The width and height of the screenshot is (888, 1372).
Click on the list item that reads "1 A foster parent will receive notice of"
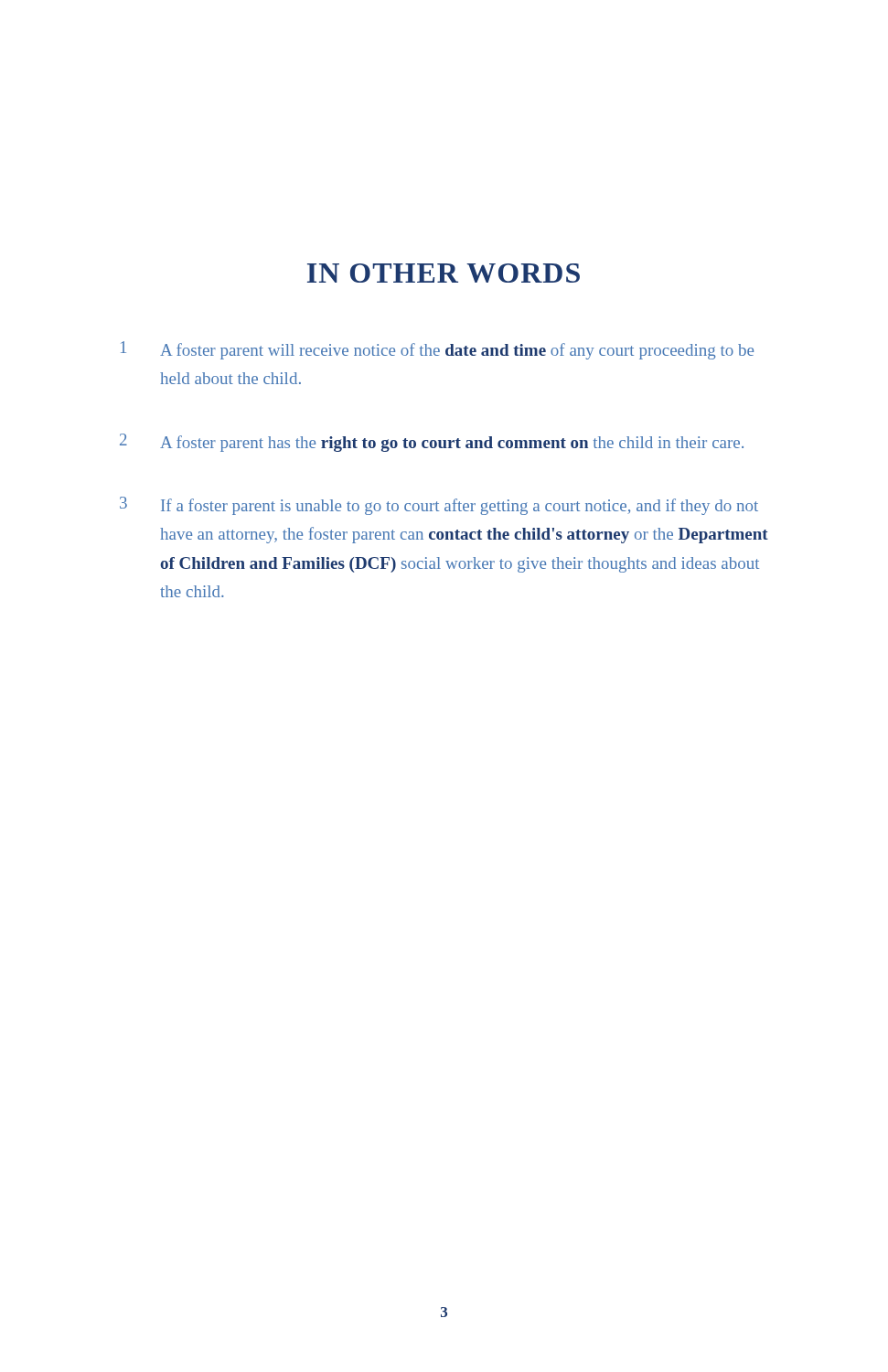point(444,364)
